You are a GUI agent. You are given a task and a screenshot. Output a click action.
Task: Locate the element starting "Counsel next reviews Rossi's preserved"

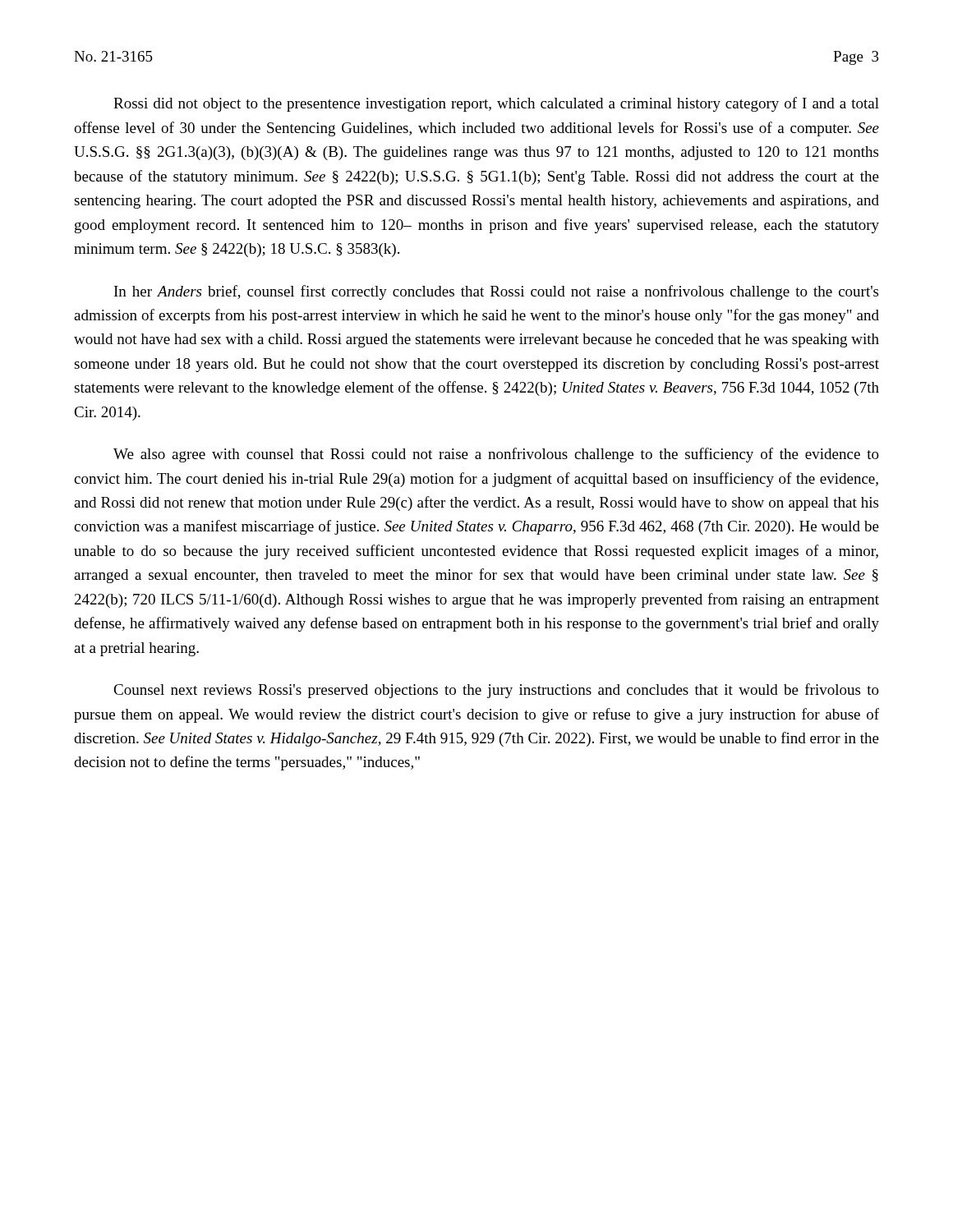(476, 726)
